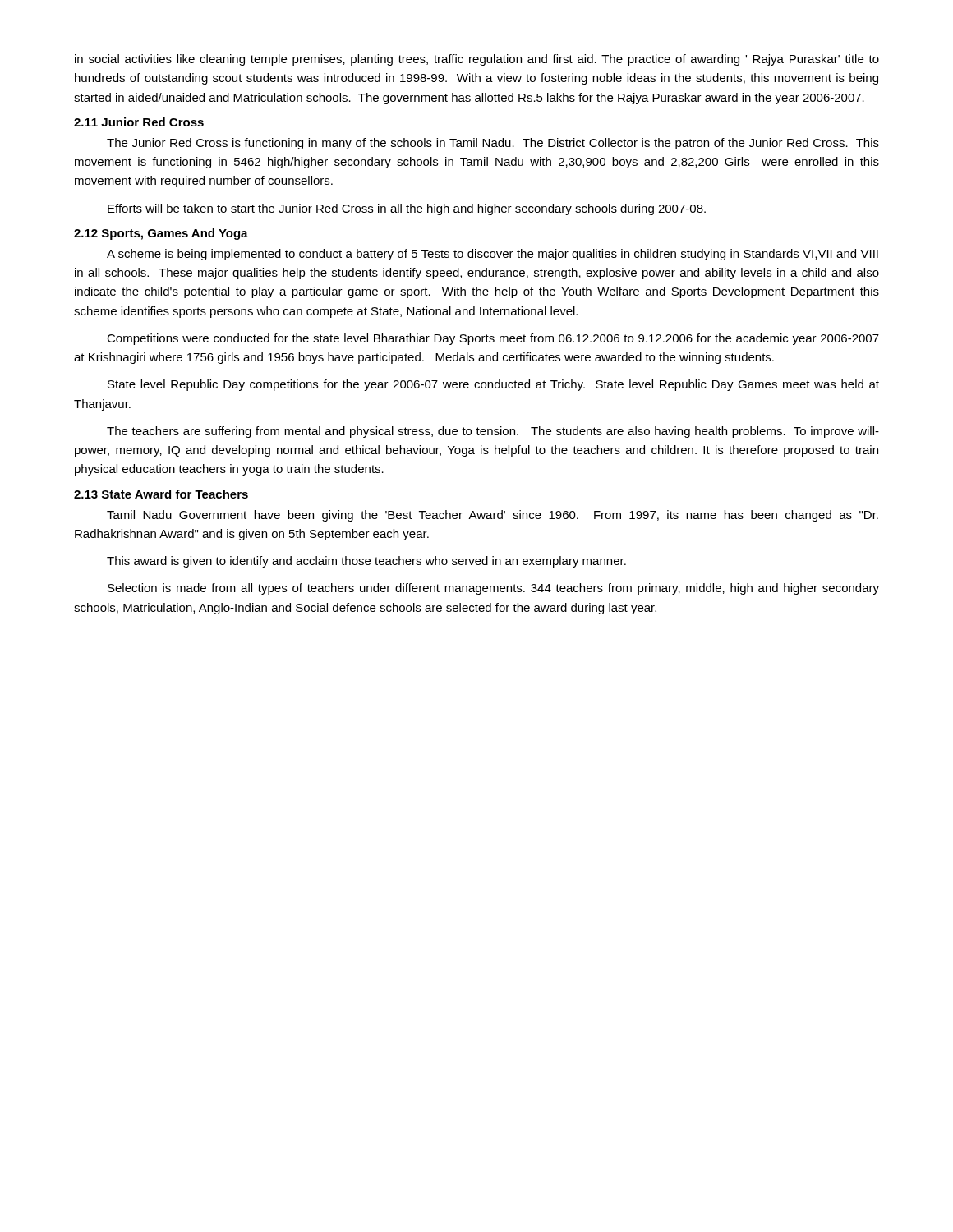953x1232 pixels.
Task: Click on the region starting "2.13 State Award for"
Action: tap(161, 494)
